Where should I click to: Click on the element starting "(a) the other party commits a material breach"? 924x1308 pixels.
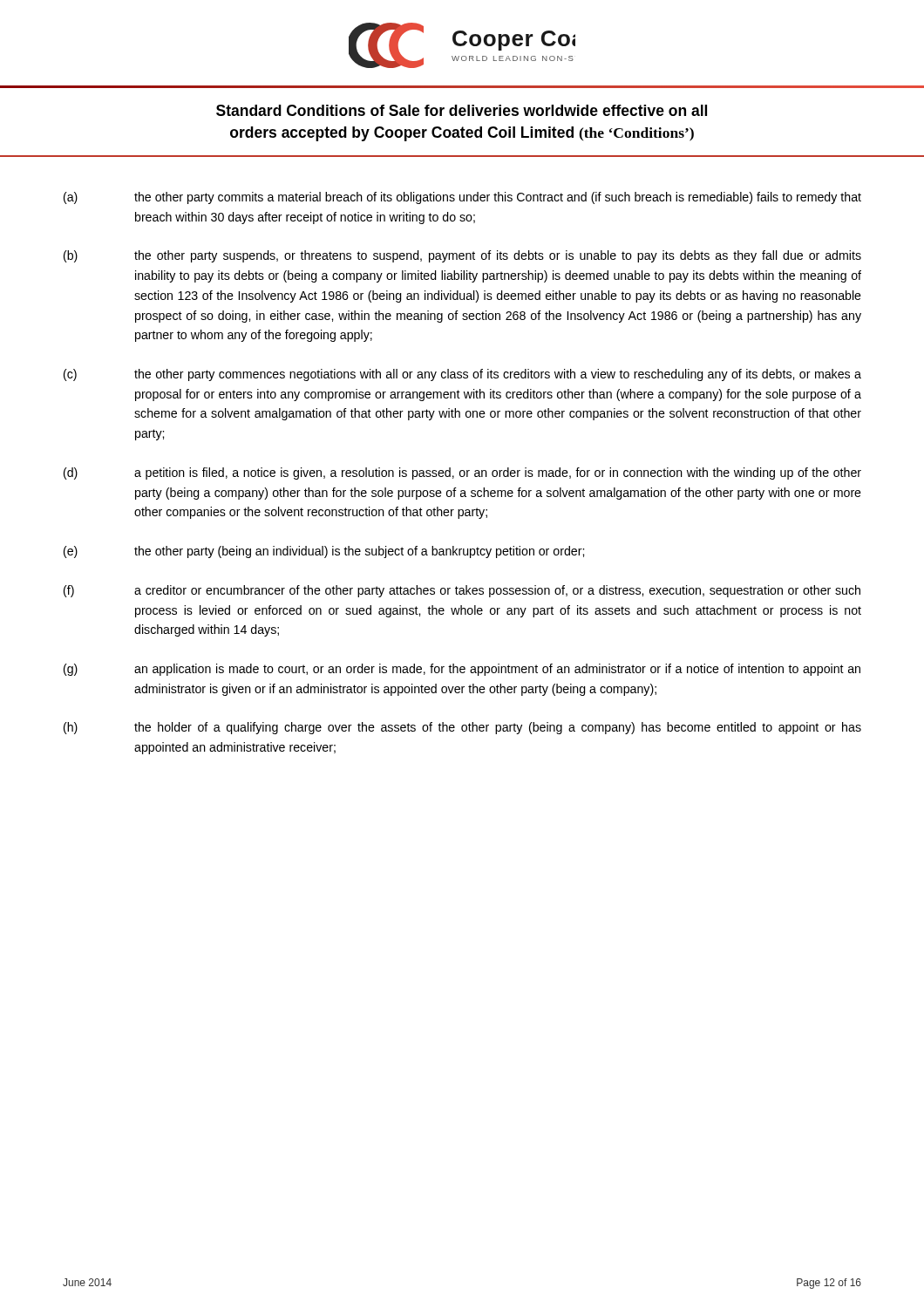(x=462, y=207)
